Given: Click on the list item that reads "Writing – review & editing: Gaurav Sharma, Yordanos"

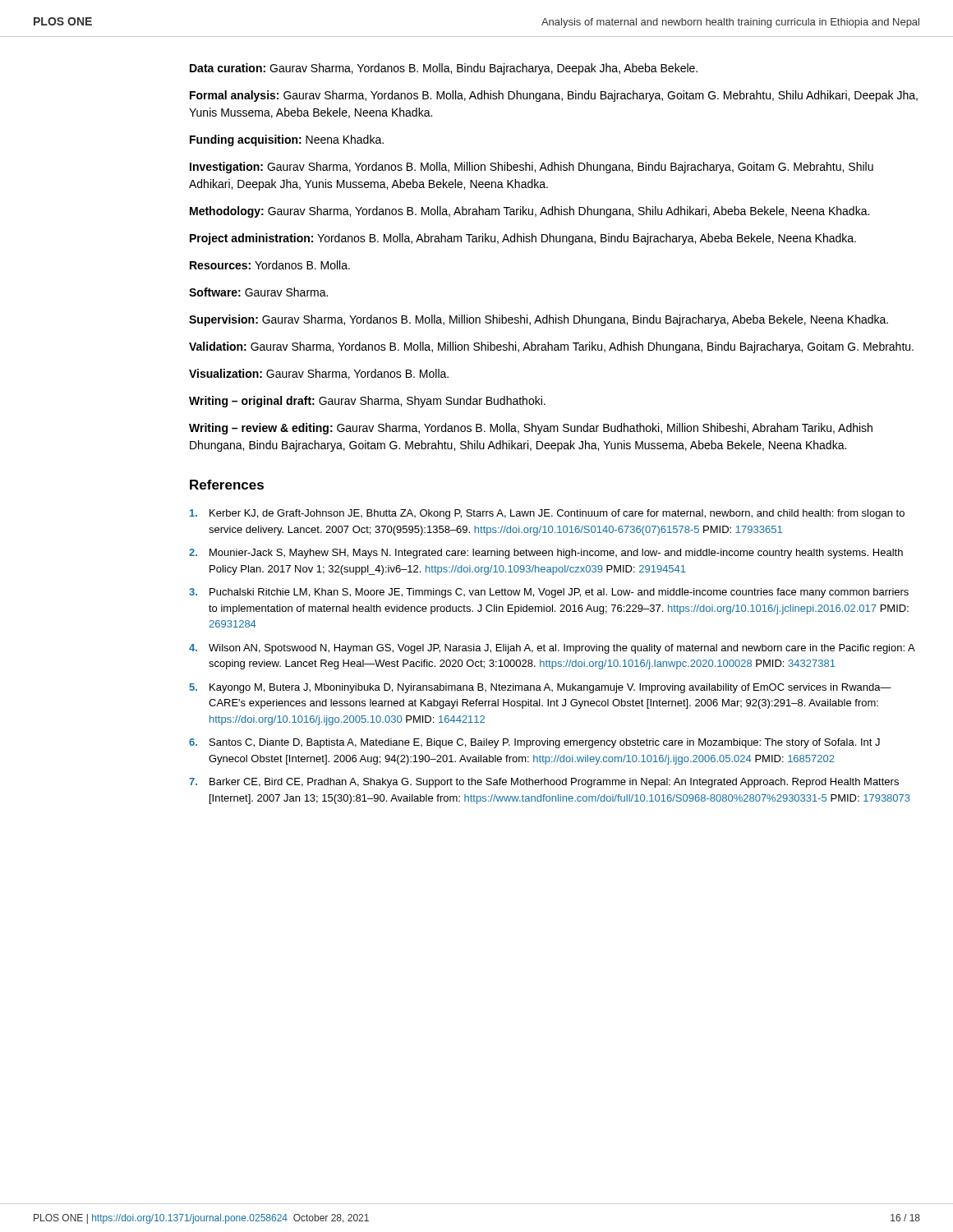Looking at the screenshot, I should pos(555,437).
